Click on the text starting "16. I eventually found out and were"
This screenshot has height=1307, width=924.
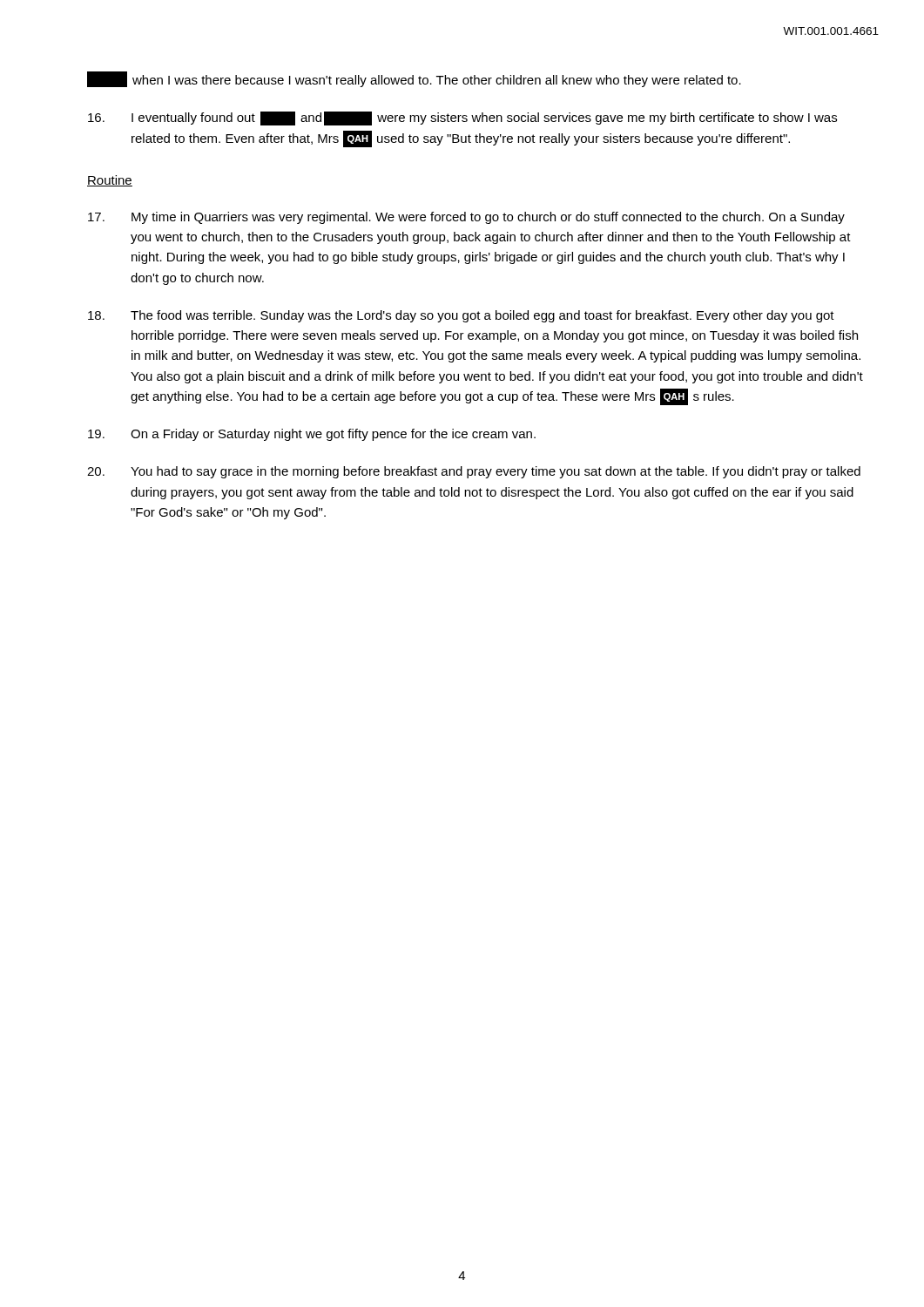[x=475, y=128]
